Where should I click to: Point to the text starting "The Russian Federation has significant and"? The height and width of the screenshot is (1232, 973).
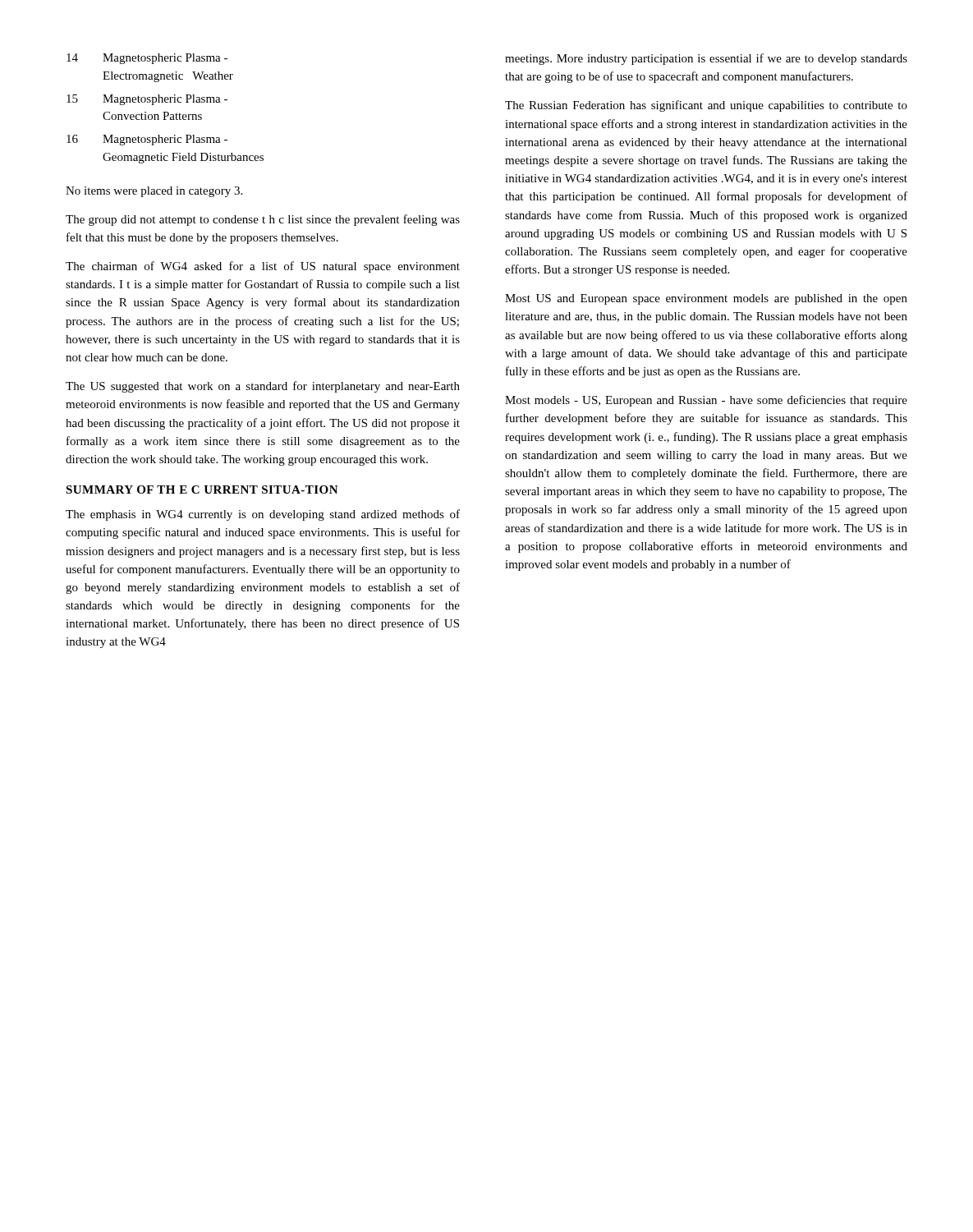706,187
